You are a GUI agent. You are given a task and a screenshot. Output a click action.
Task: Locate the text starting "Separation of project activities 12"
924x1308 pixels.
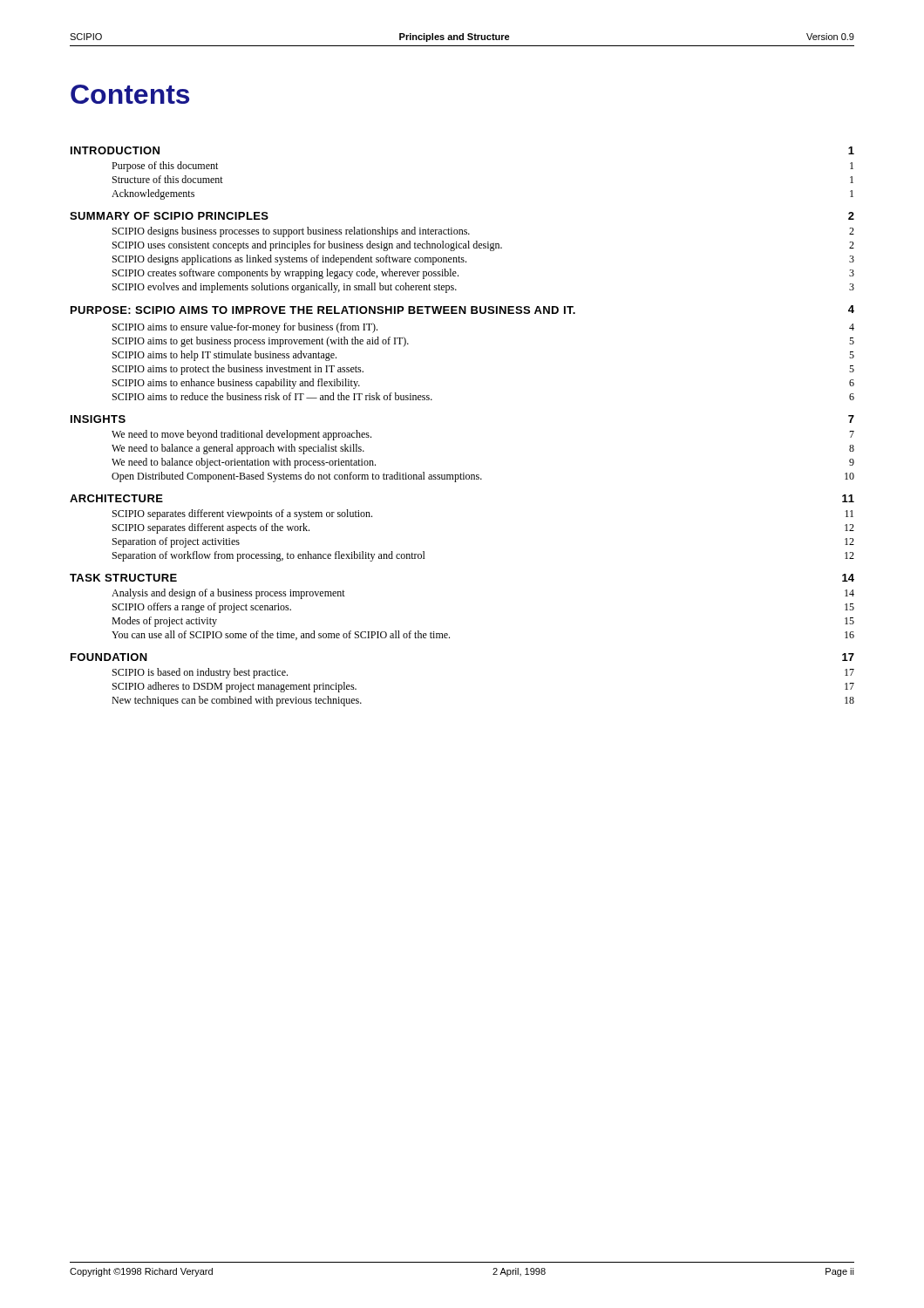pos(171,542)
